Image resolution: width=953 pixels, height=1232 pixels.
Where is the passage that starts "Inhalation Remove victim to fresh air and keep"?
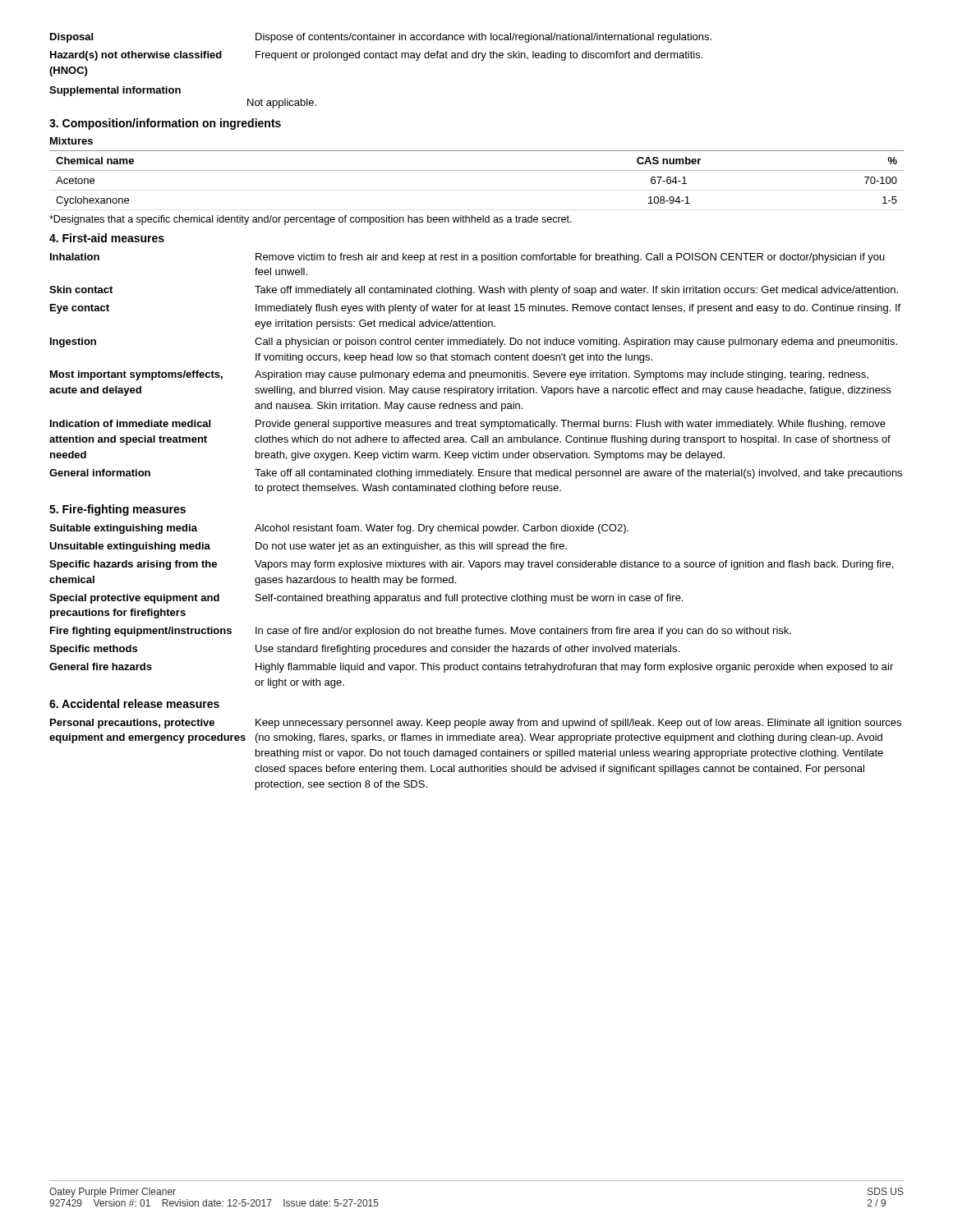point(476,265)
